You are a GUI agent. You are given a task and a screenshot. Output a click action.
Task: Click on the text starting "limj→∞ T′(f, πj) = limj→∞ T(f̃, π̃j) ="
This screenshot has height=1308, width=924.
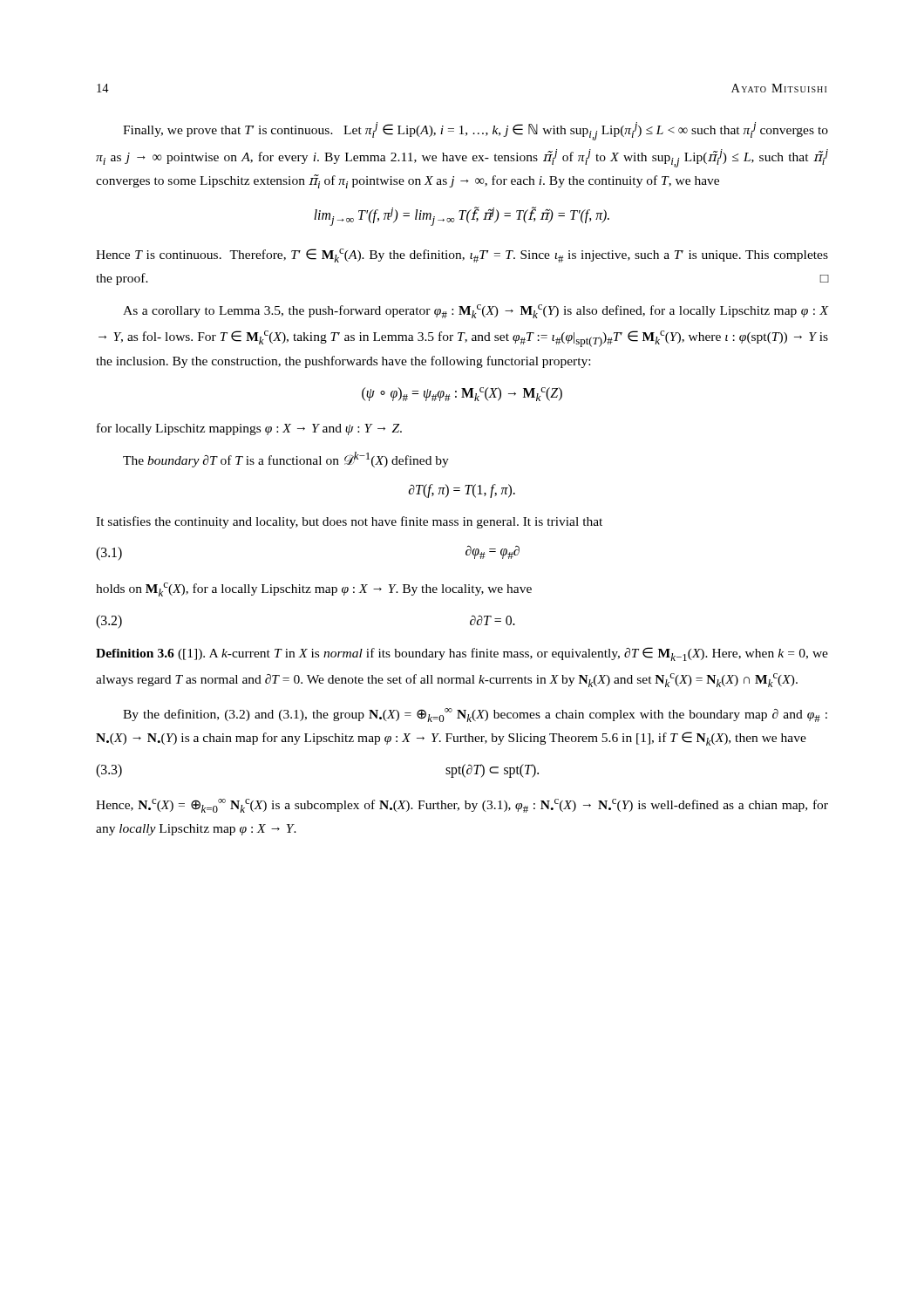coord(462,216)
